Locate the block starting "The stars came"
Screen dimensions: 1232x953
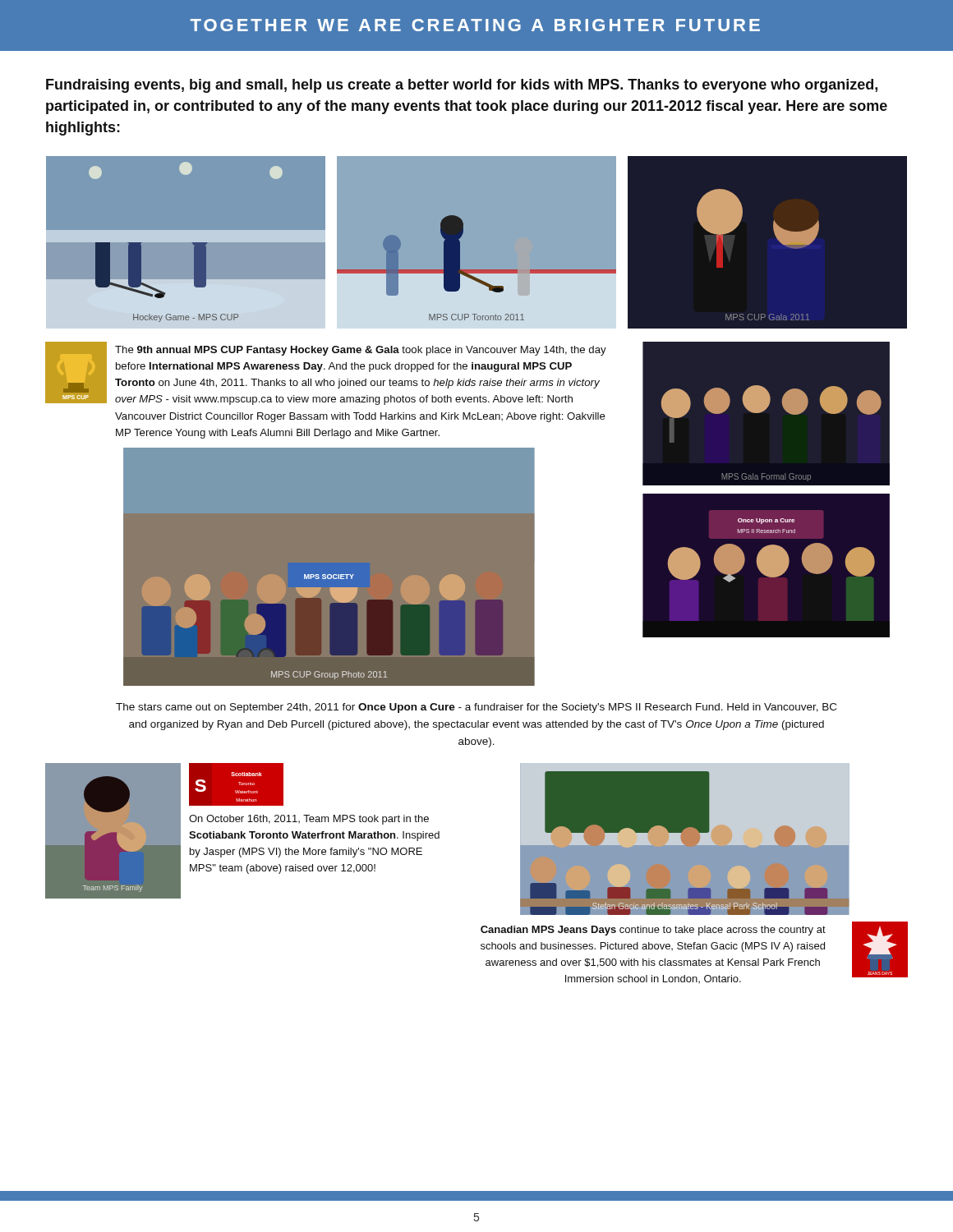tap(476, 724)
